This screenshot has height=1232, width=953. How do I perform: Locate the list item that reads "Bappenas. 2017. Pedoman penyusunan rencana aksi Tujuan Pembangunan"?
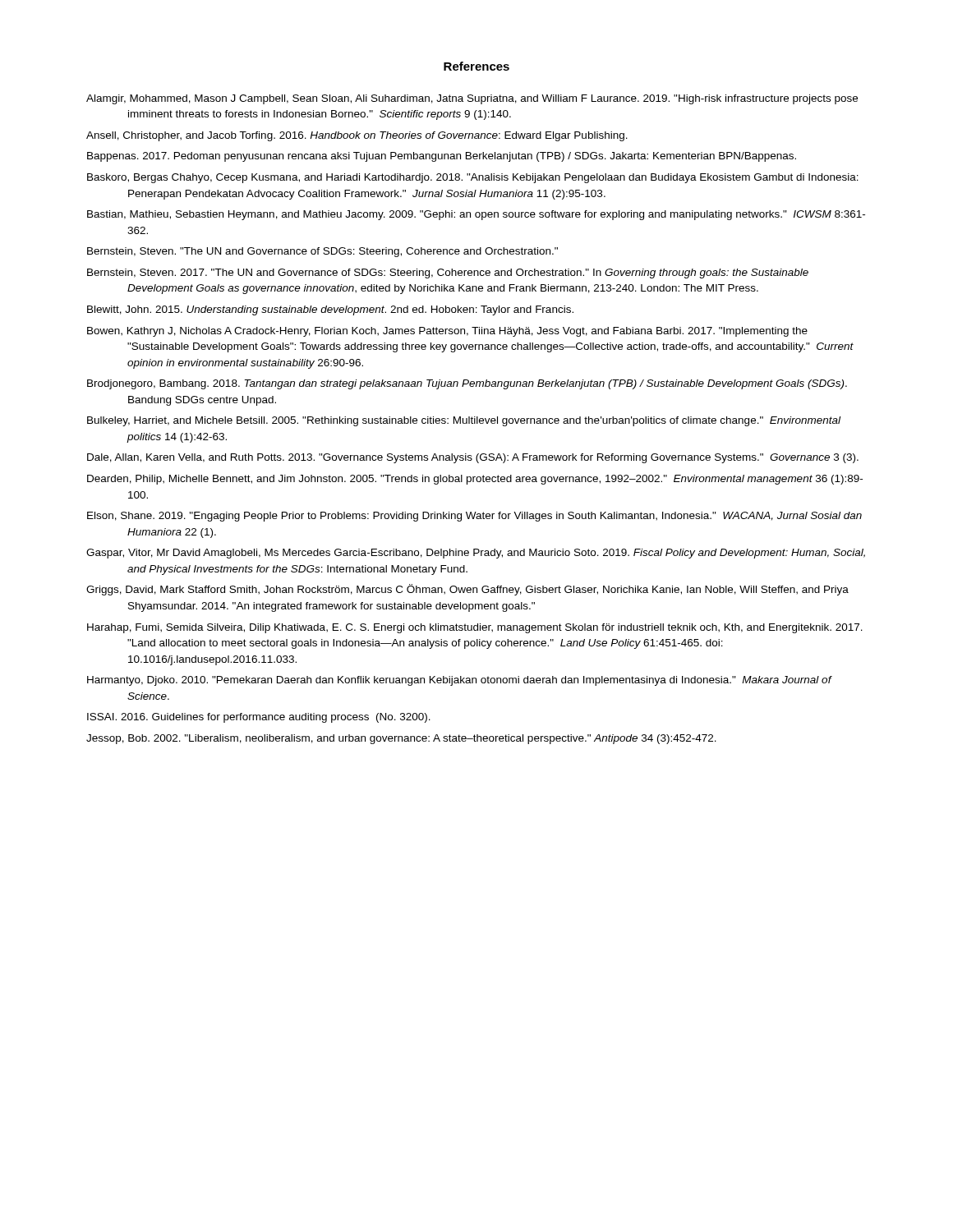[x=442, y=156]
